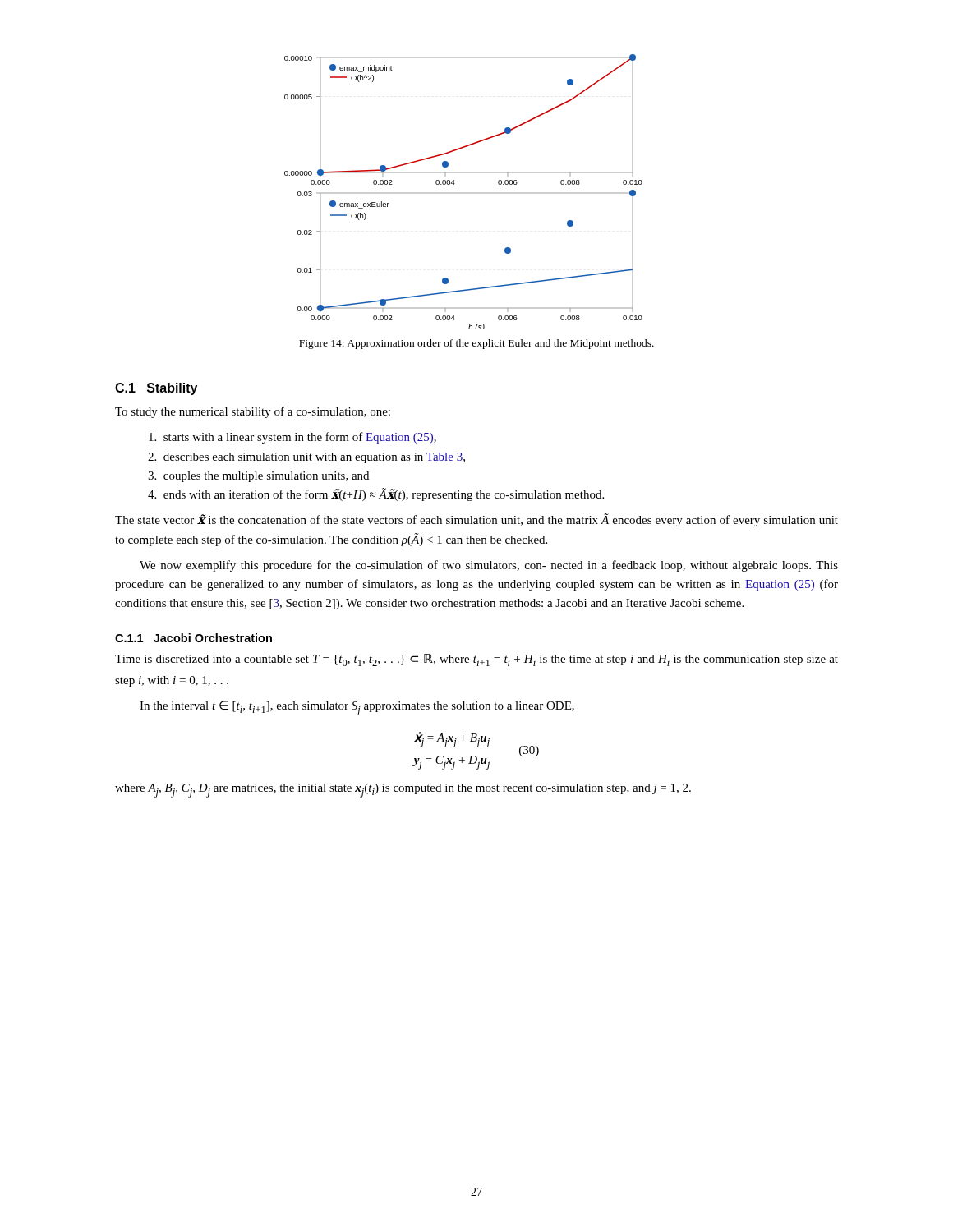The width and height of the screenshot is (953, 1232).
Task: Find the block starting "3. couples the multiple simulation units, and"
Action: pyautogui.click(x=259, y=475)
